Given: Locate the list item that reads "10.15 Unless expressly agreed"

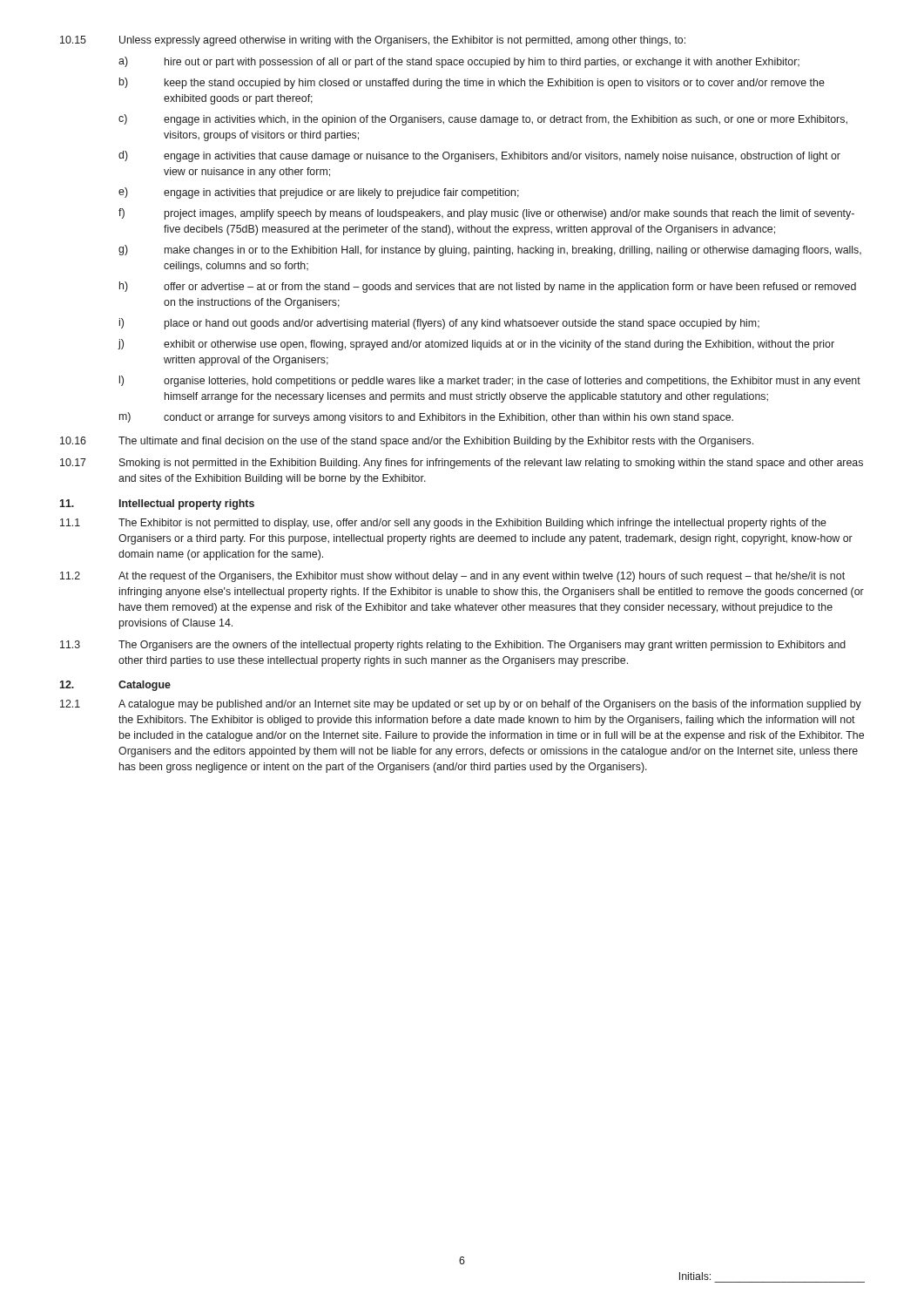Looking at the screenshot, I should [x=462, y=41].
